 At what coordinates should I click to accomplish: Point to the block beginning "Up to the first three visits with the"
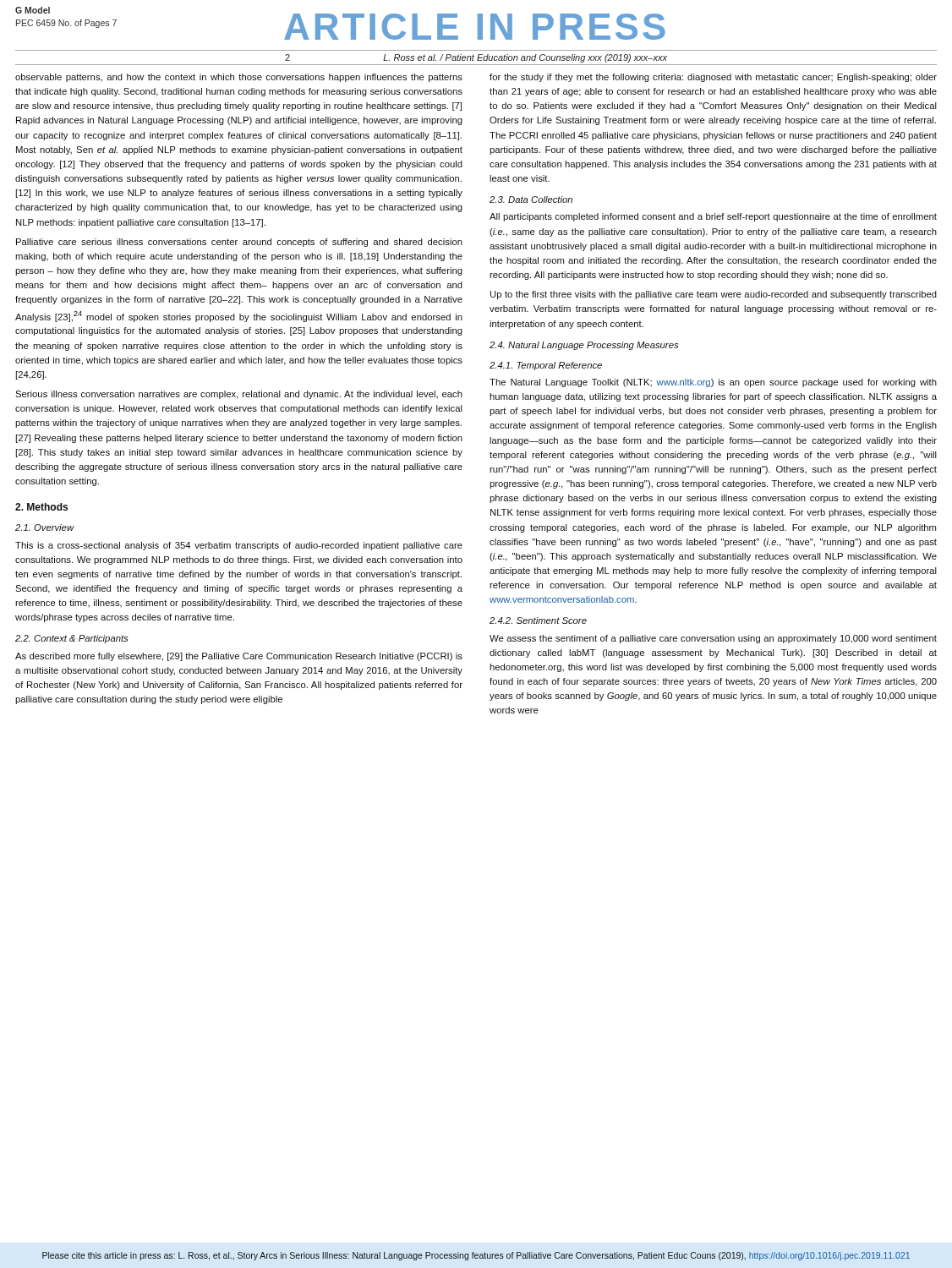[x=713, y=309]
